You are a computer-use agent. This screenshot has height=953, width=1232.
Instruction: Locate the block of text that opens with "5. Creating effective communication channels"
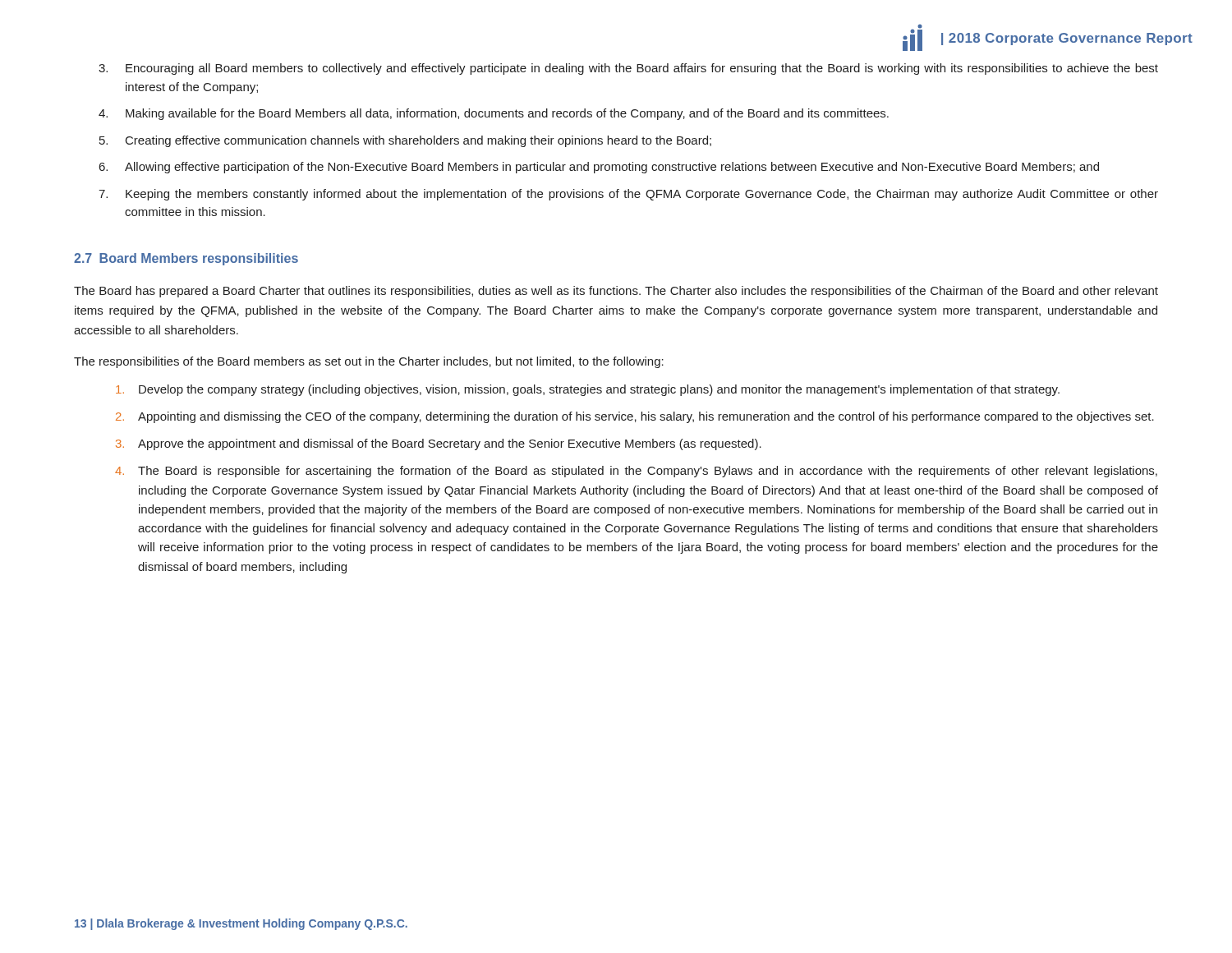[628, 140]
